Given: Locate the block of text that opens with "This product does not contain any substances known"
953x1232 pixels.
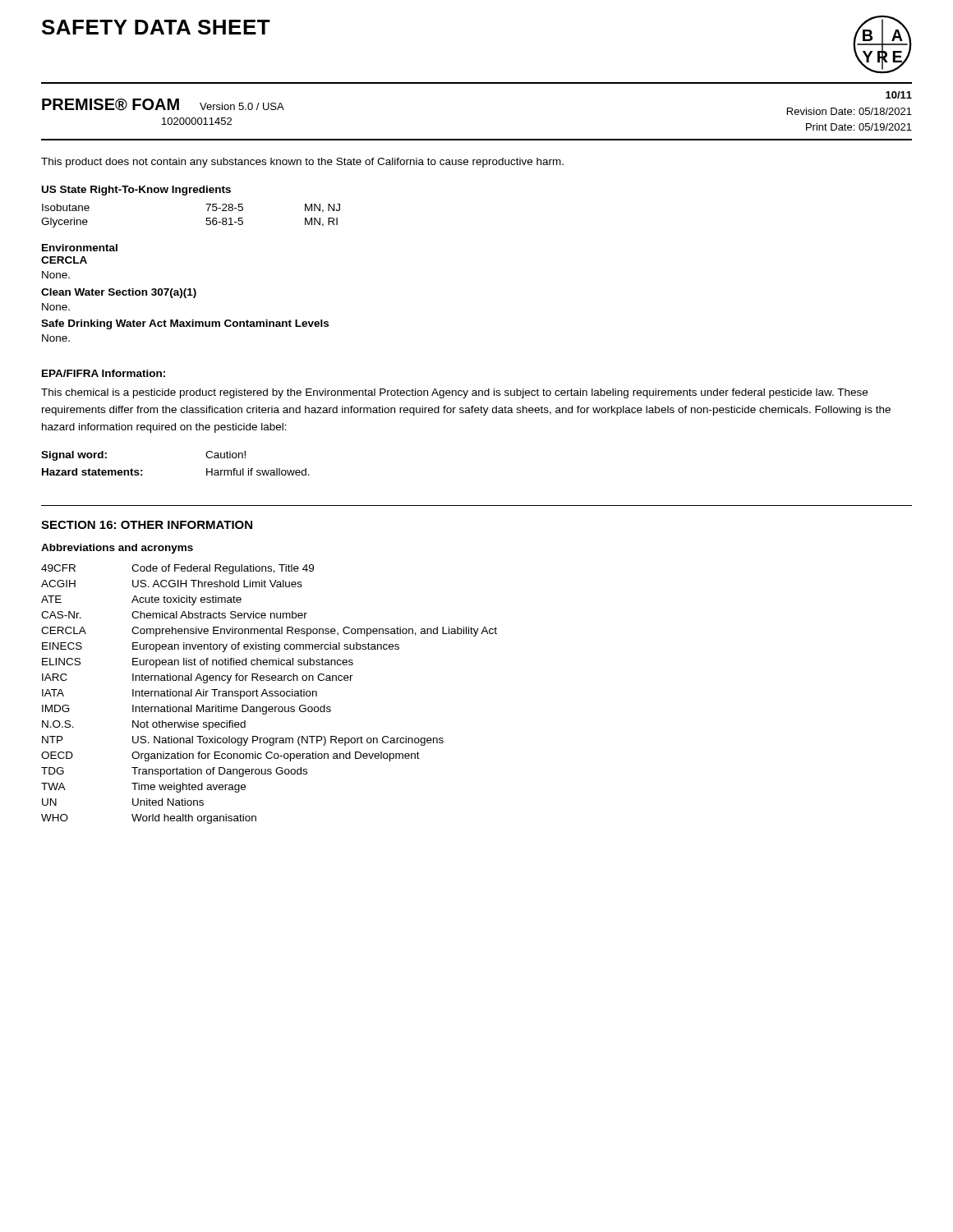Looking at the screenshot, I should tap(303, 161).
